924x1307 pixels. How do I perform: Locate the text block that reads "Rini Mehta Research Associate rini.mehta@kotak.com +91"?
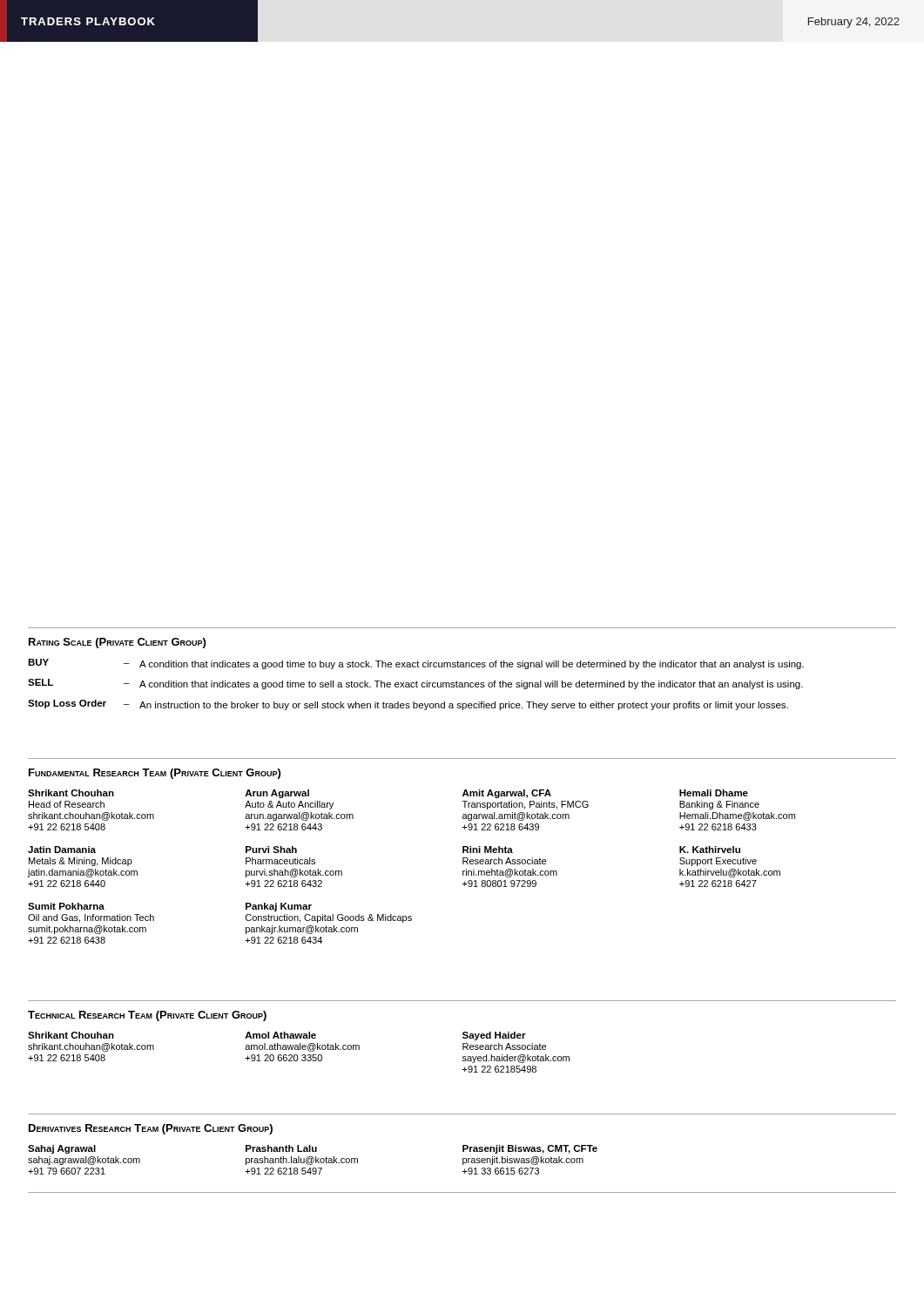coord(567,867)
